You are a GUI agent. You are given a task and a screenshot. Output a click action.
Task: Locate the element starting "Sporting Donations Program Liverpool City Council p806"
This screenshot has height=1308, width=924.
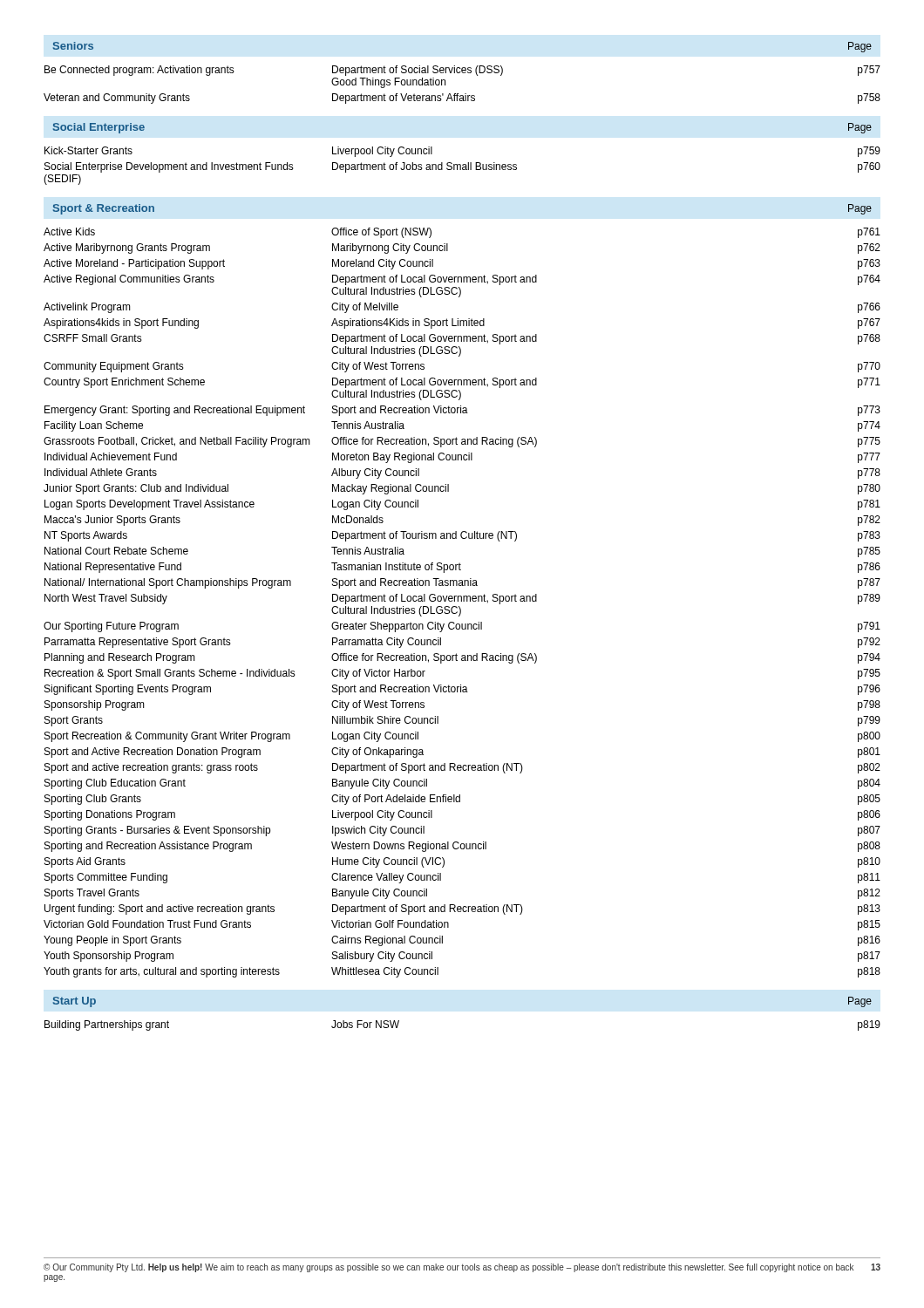pos(109,815)
